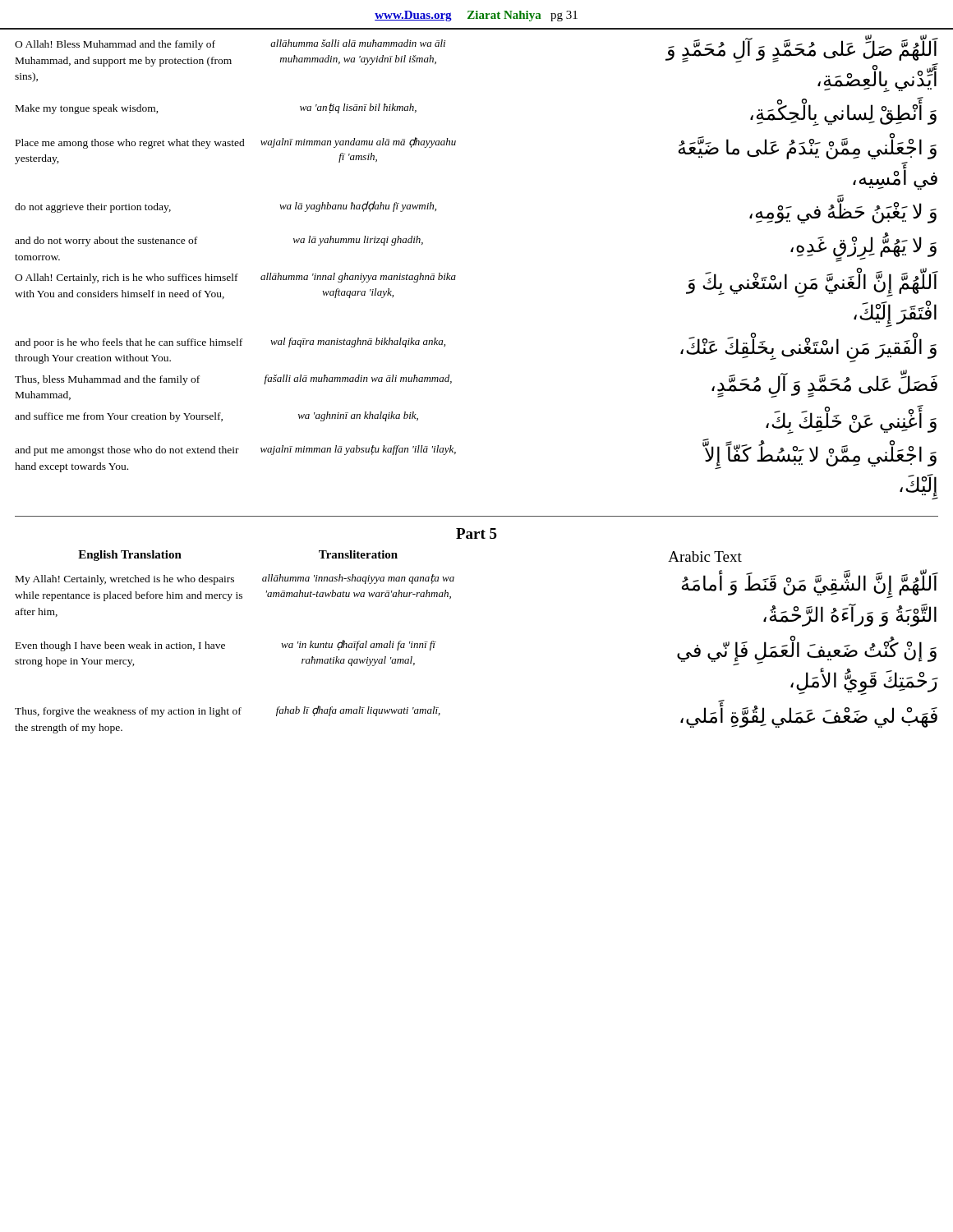The width and height of the screenshot is (953, 1232).
Task: Locate the text block starting "allāhumma 'innash-shaqiyya man qanaṭa wa 'amāmahut-tawbatu wa"
Action: [358, 586]
